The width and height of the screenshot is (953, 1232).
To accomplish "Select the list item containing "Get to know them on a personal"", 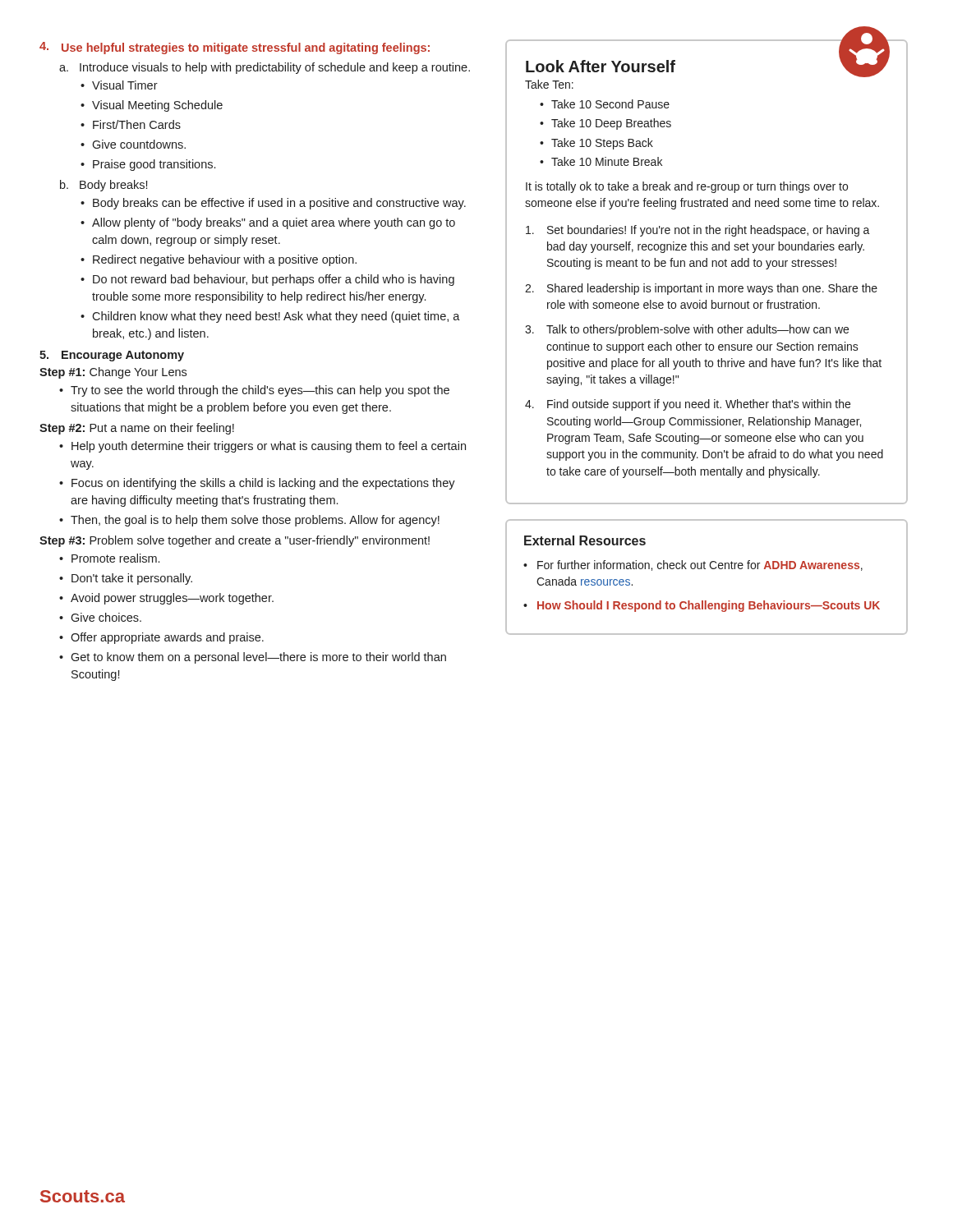I will point(259,665).
